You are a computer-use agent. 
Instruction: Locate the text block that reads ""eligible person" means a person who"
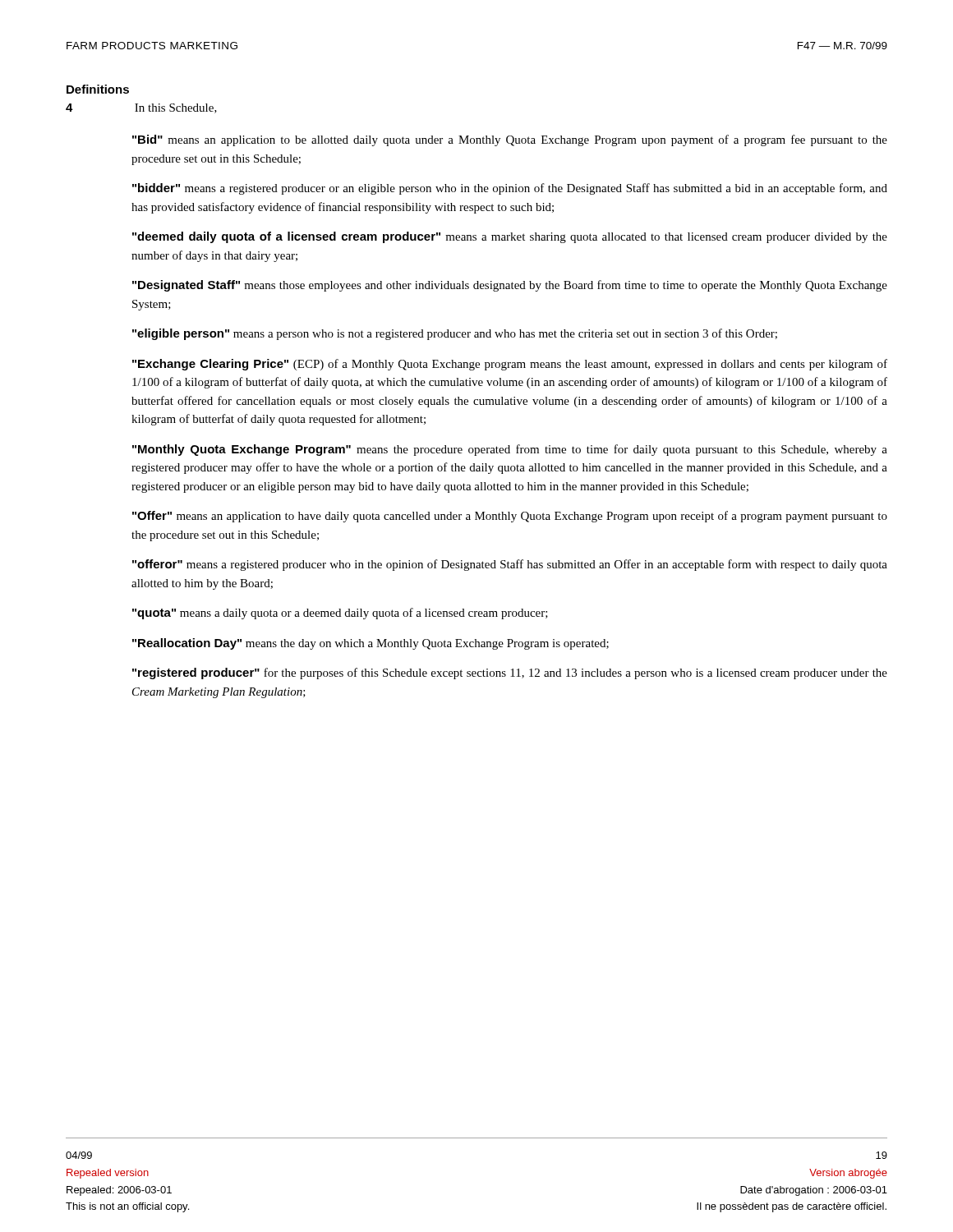click(x=455, y=333)
